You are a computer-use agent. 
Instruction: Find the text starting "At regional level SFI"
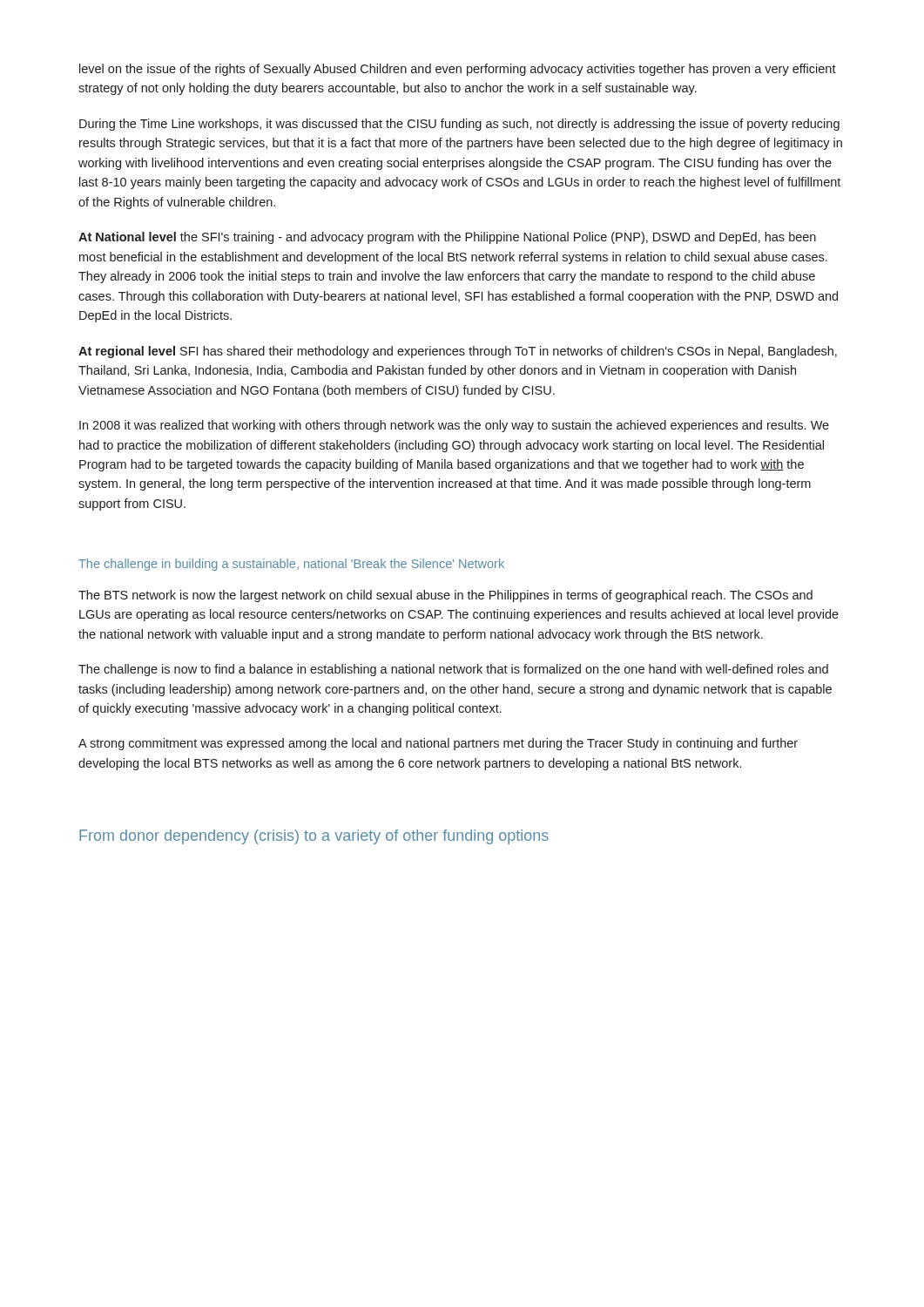pyautogui.click(x=458, y=370)
